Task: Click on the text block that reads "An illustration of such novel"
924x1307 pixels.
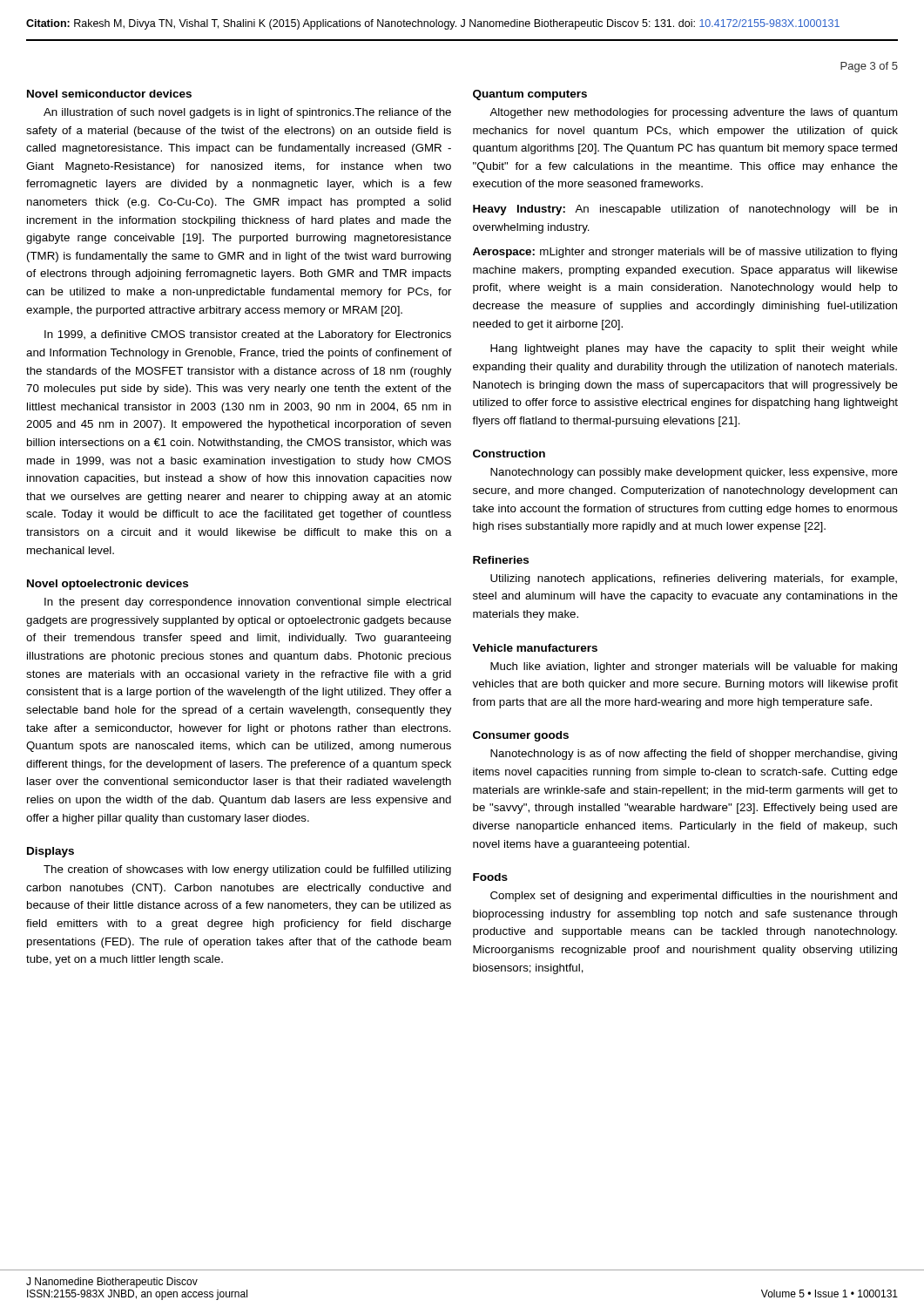Action: [x=239, y=211]
